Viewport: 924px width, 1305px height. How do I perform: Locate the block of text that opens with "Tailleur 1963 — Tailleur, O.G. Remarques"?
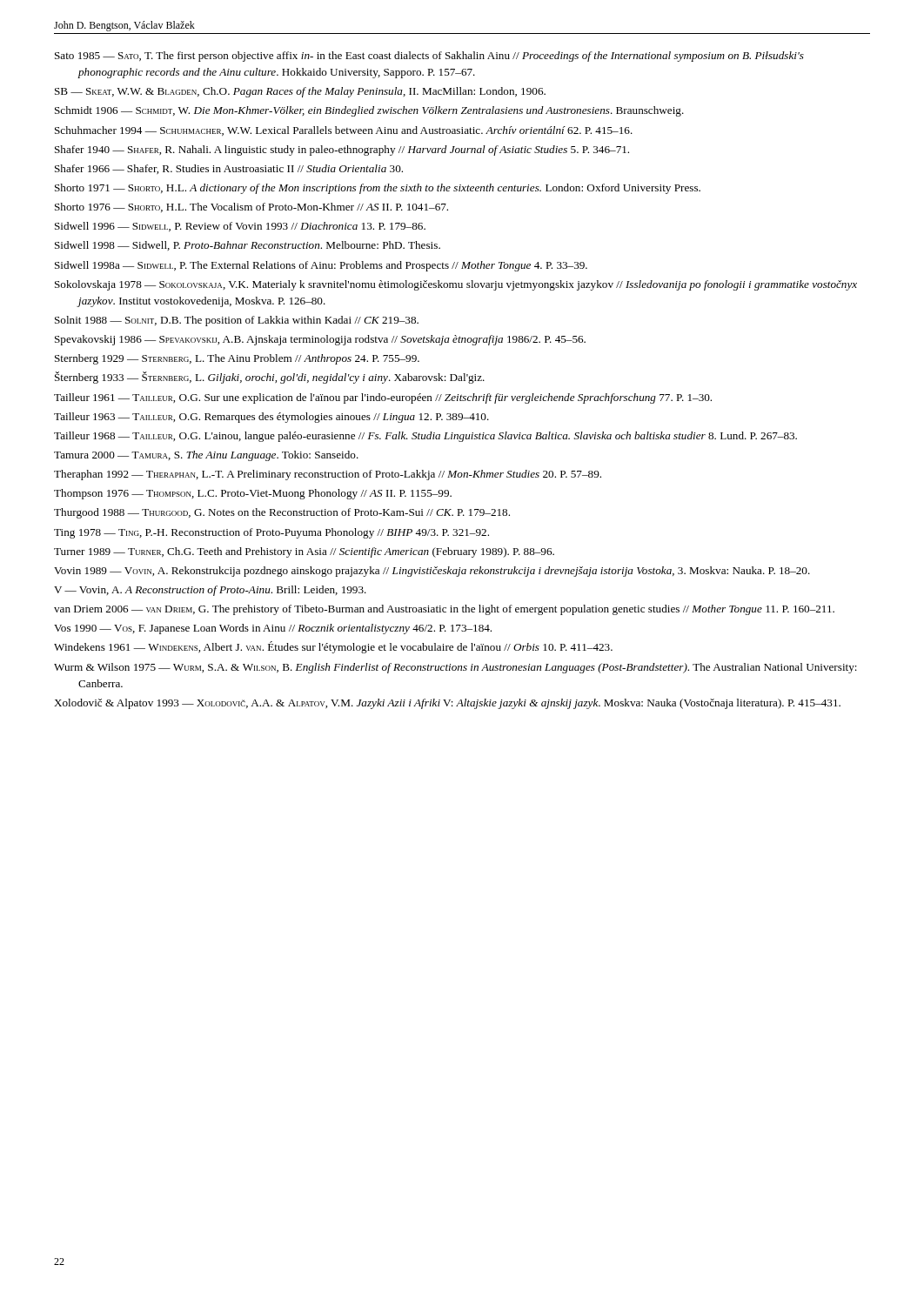[272, 416]
